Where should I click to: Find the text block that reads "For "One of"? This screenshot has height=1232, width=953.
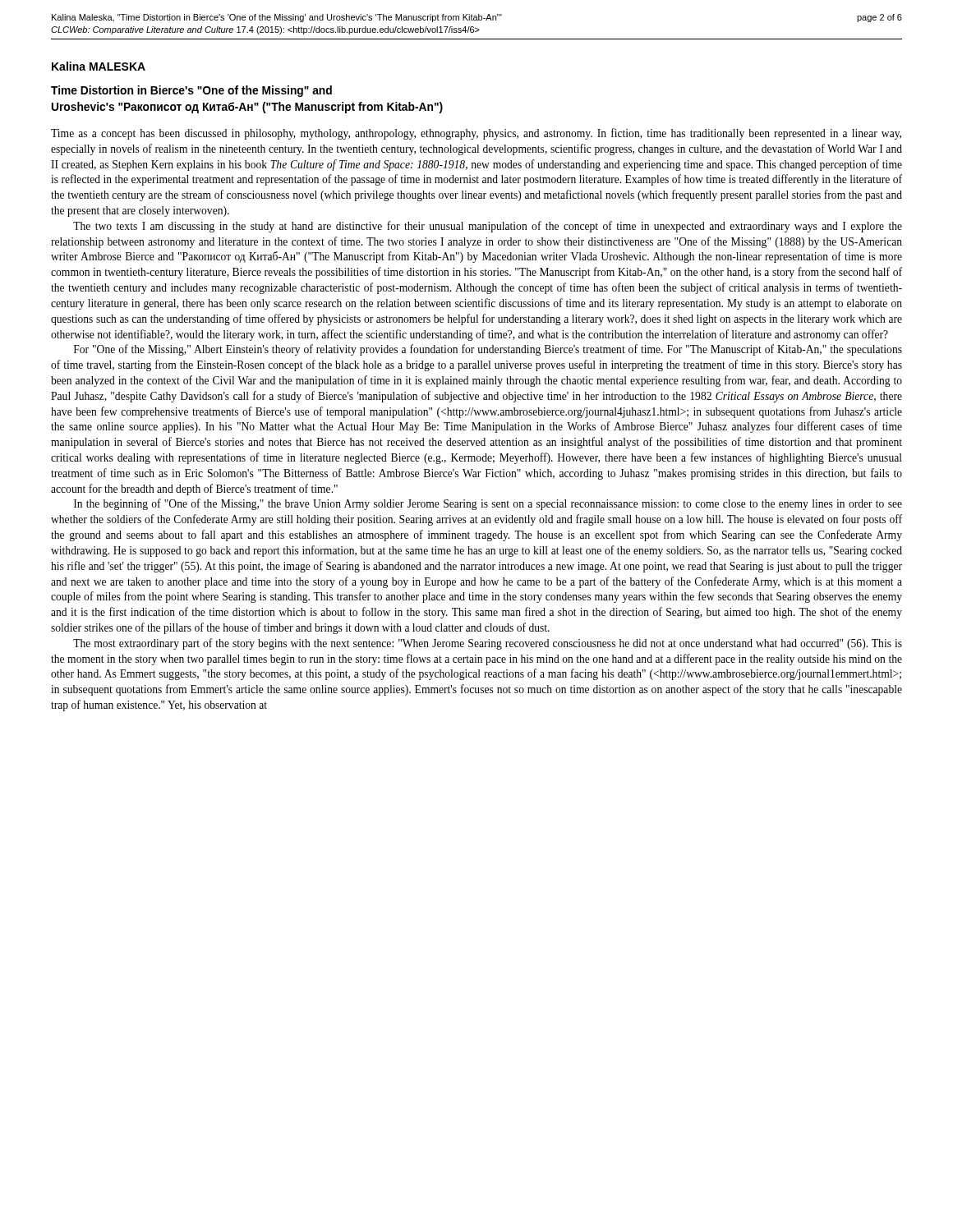click(x=476, y=420)
